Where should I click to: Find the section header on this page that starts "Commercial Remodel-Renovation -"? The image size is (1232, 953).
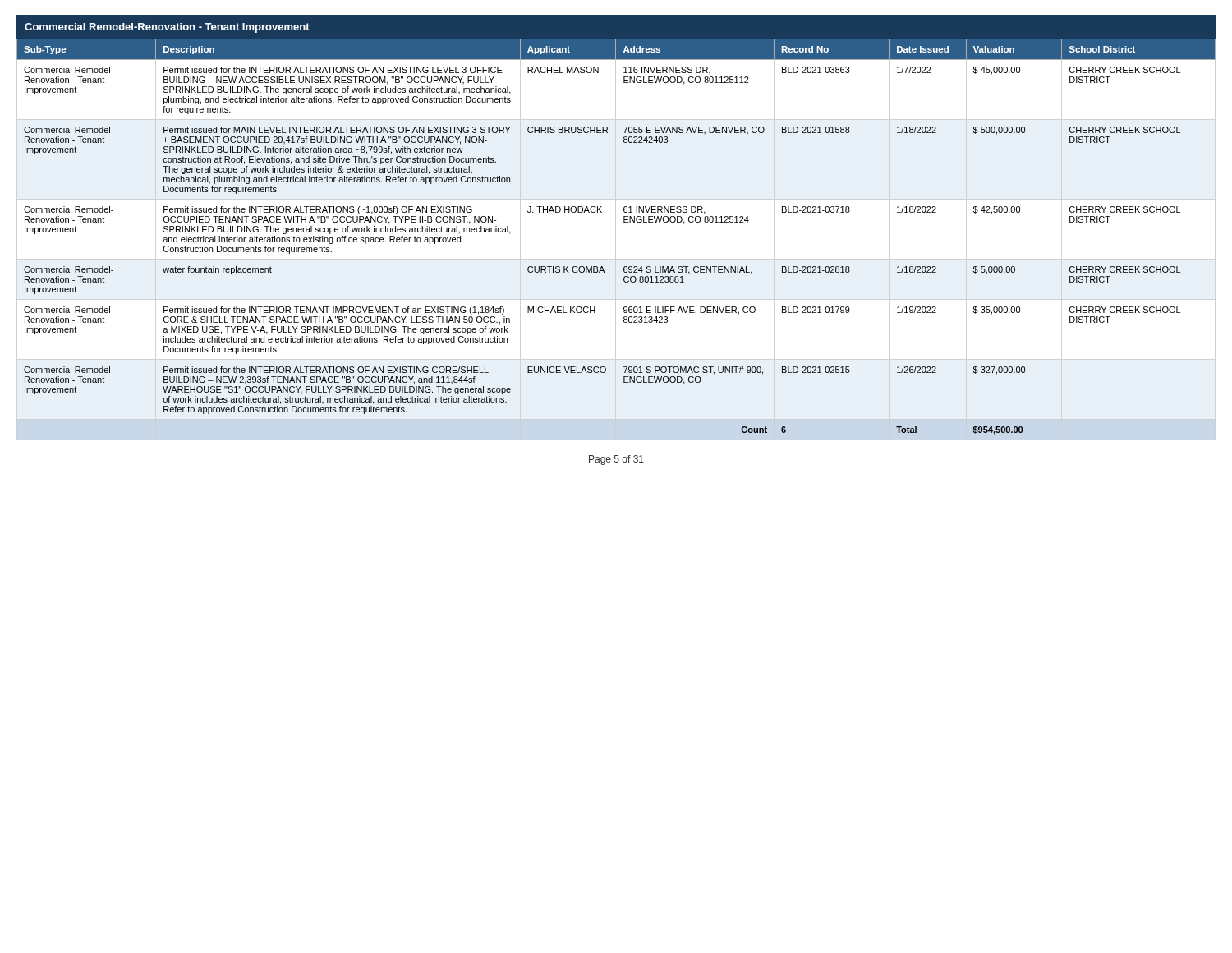pos(167,27)
